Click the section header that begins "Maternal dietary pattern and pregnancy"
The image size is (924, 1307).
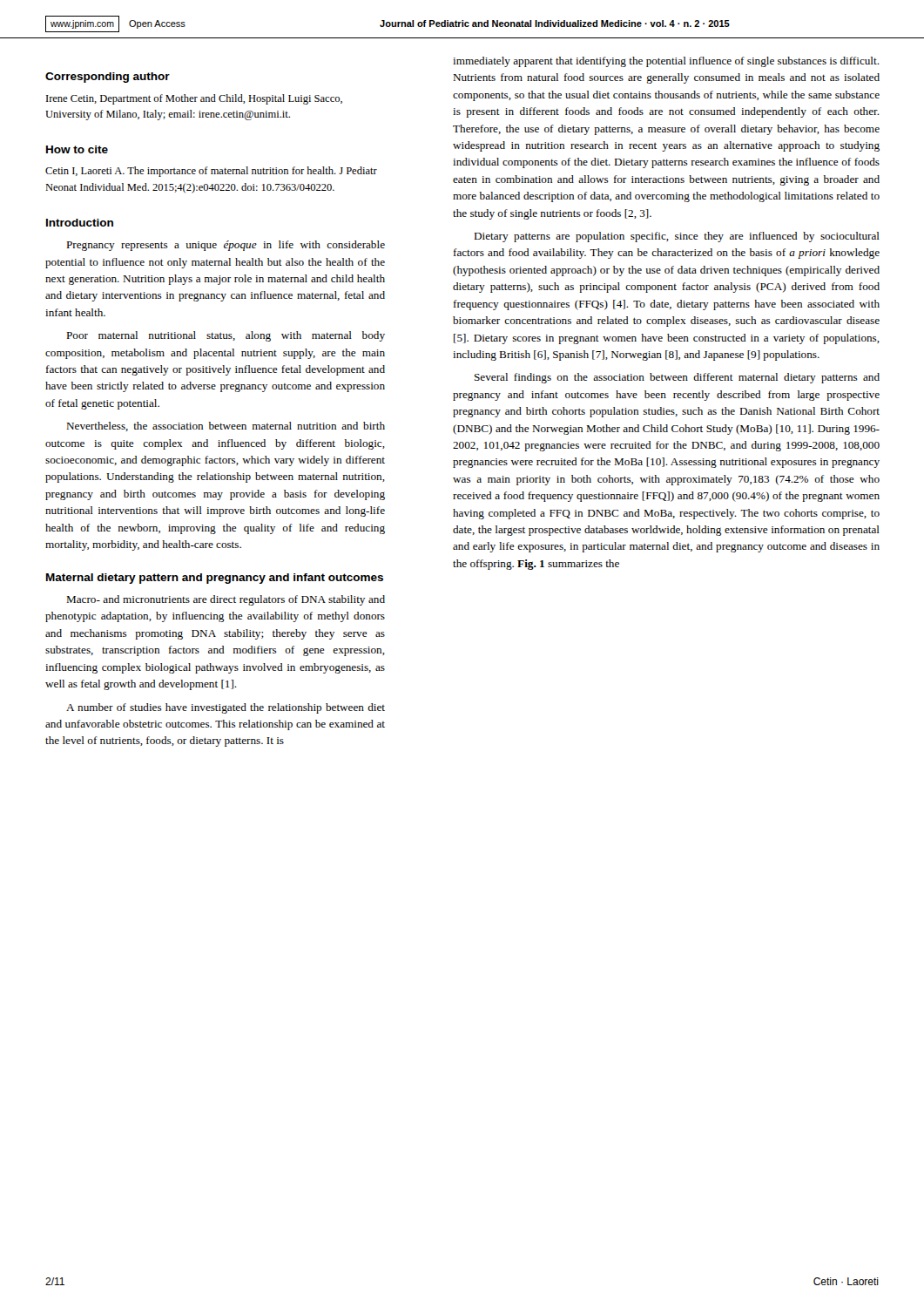pyautogui.click(x=214, y=577)
